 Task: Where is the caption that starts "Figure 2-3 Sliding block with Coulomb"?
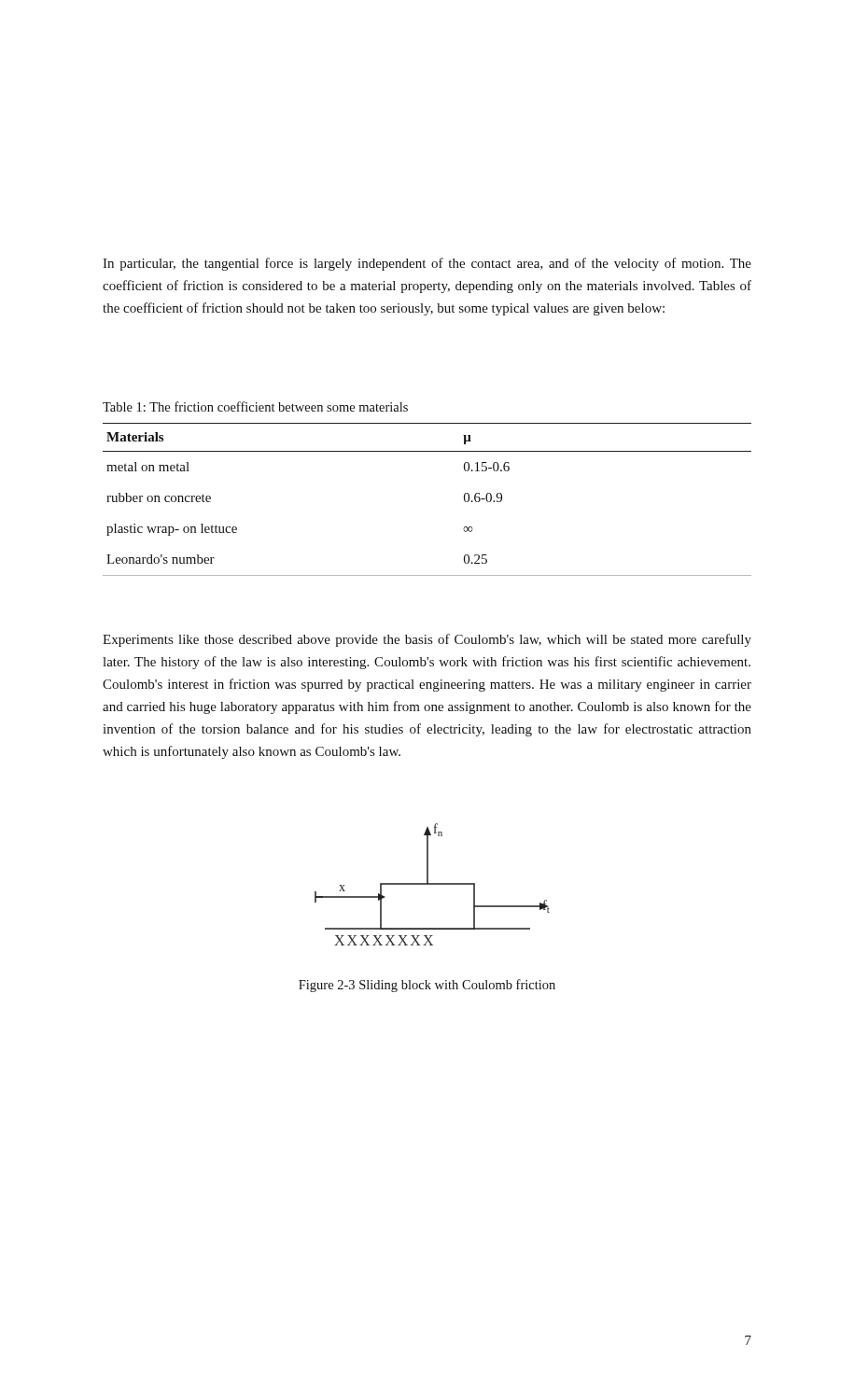coord(427,985)
